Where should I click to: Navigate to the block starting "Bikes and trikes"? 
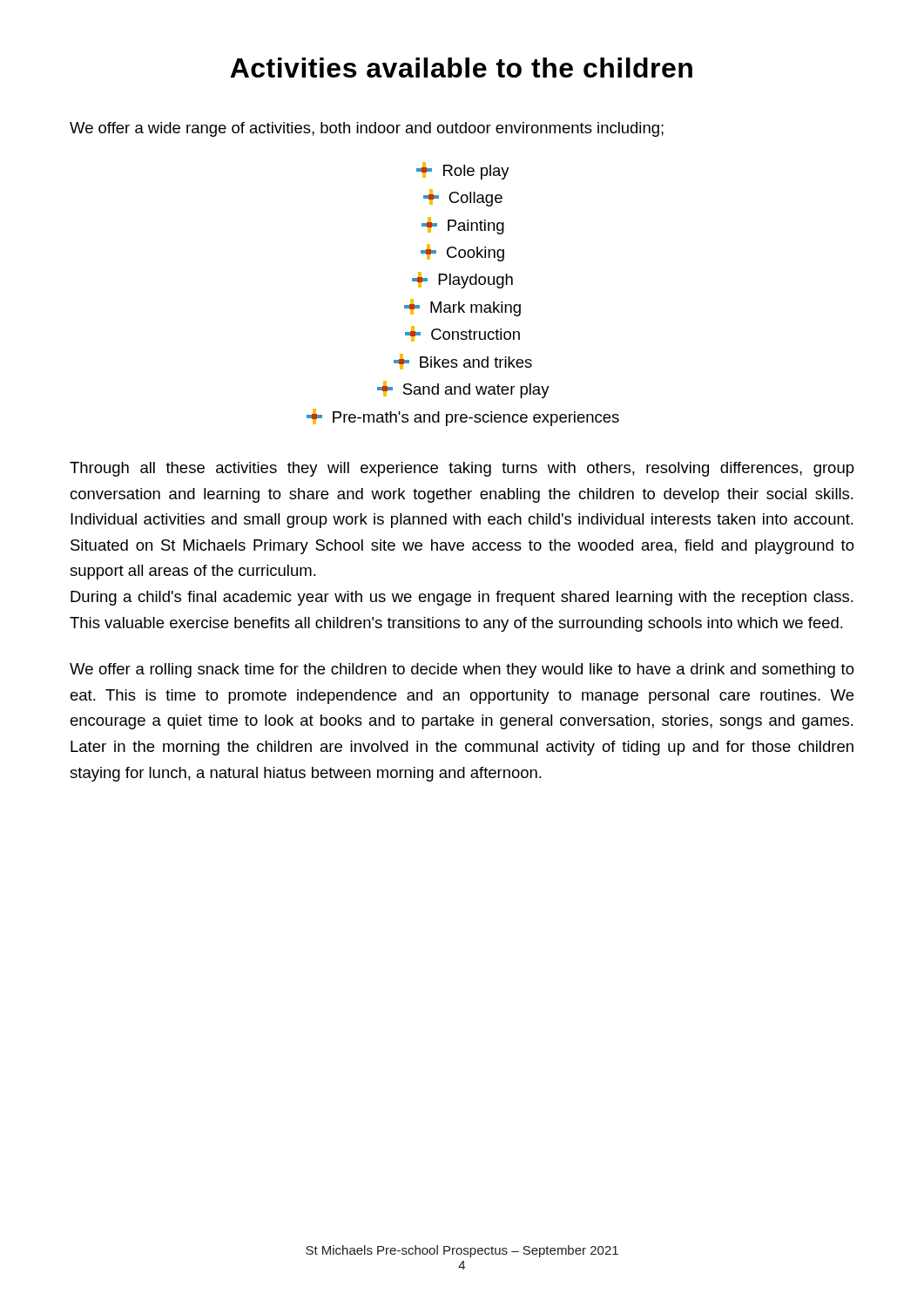coord(462,361)
